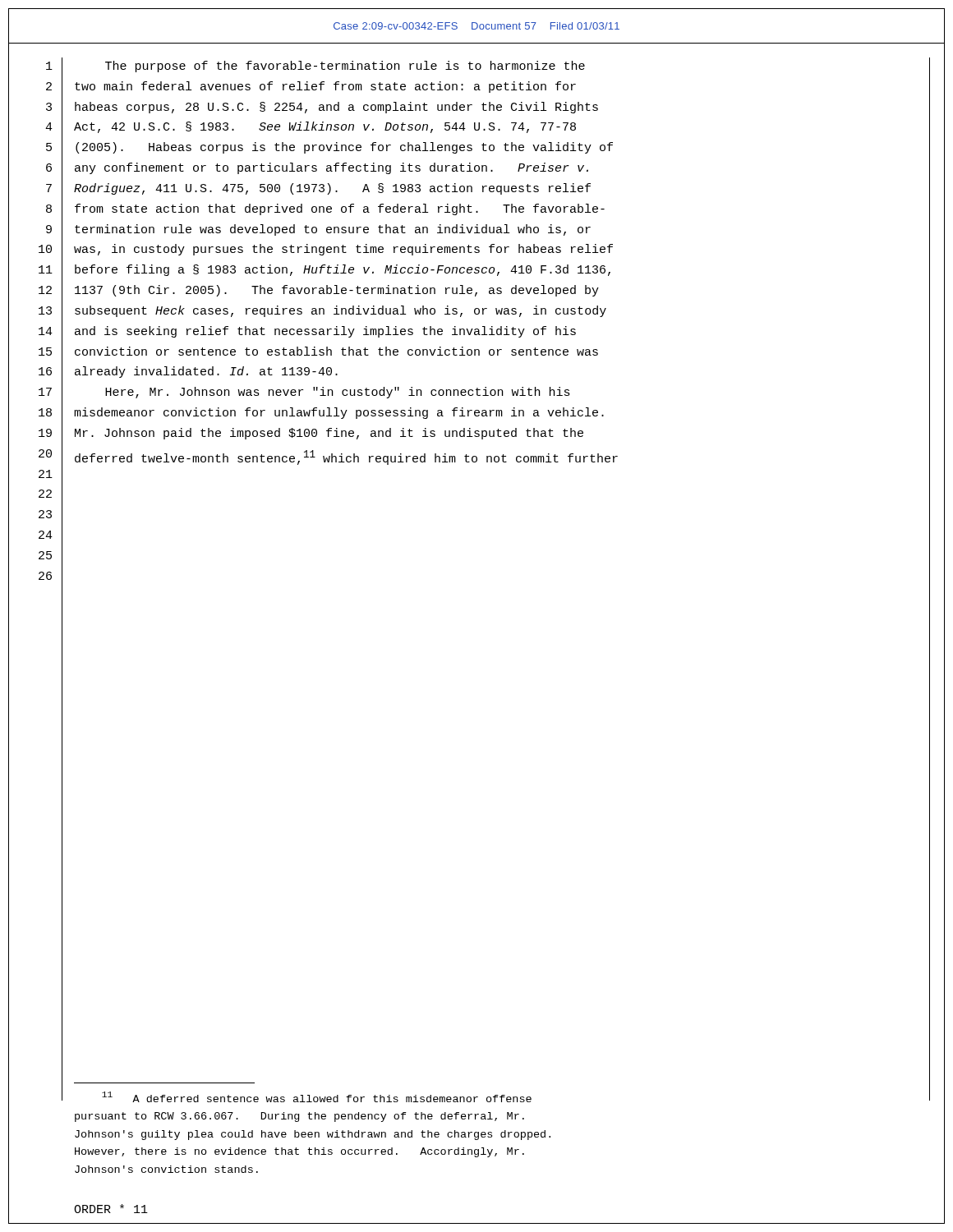This screenshot has height=1232, width=953.
Task: Click on the text starting "The purpose of"
Action: tap(495, 264)
